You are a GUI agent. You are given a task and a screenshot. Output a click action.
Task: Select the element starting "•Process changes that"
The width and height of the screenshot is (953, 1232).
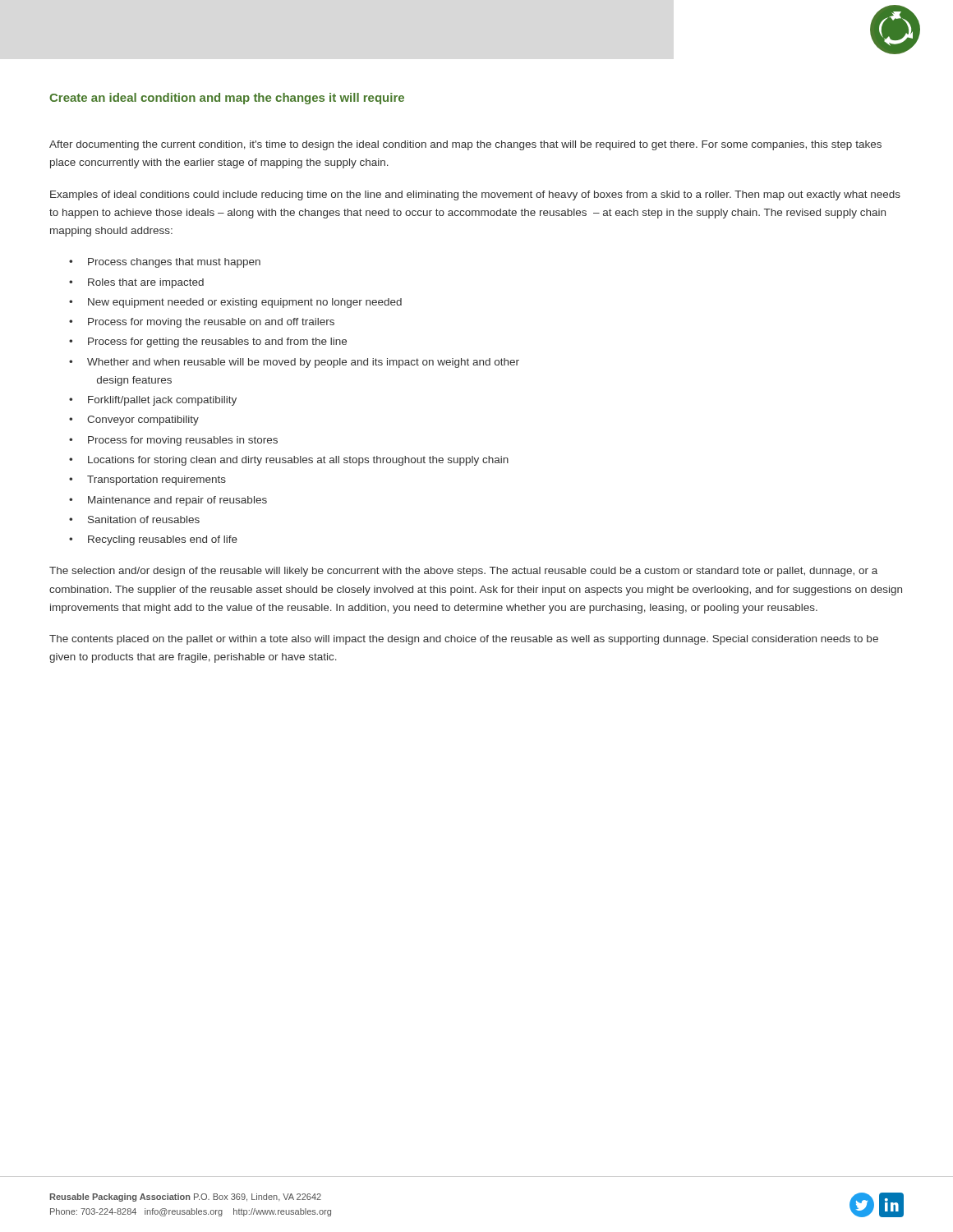point(165,262)
